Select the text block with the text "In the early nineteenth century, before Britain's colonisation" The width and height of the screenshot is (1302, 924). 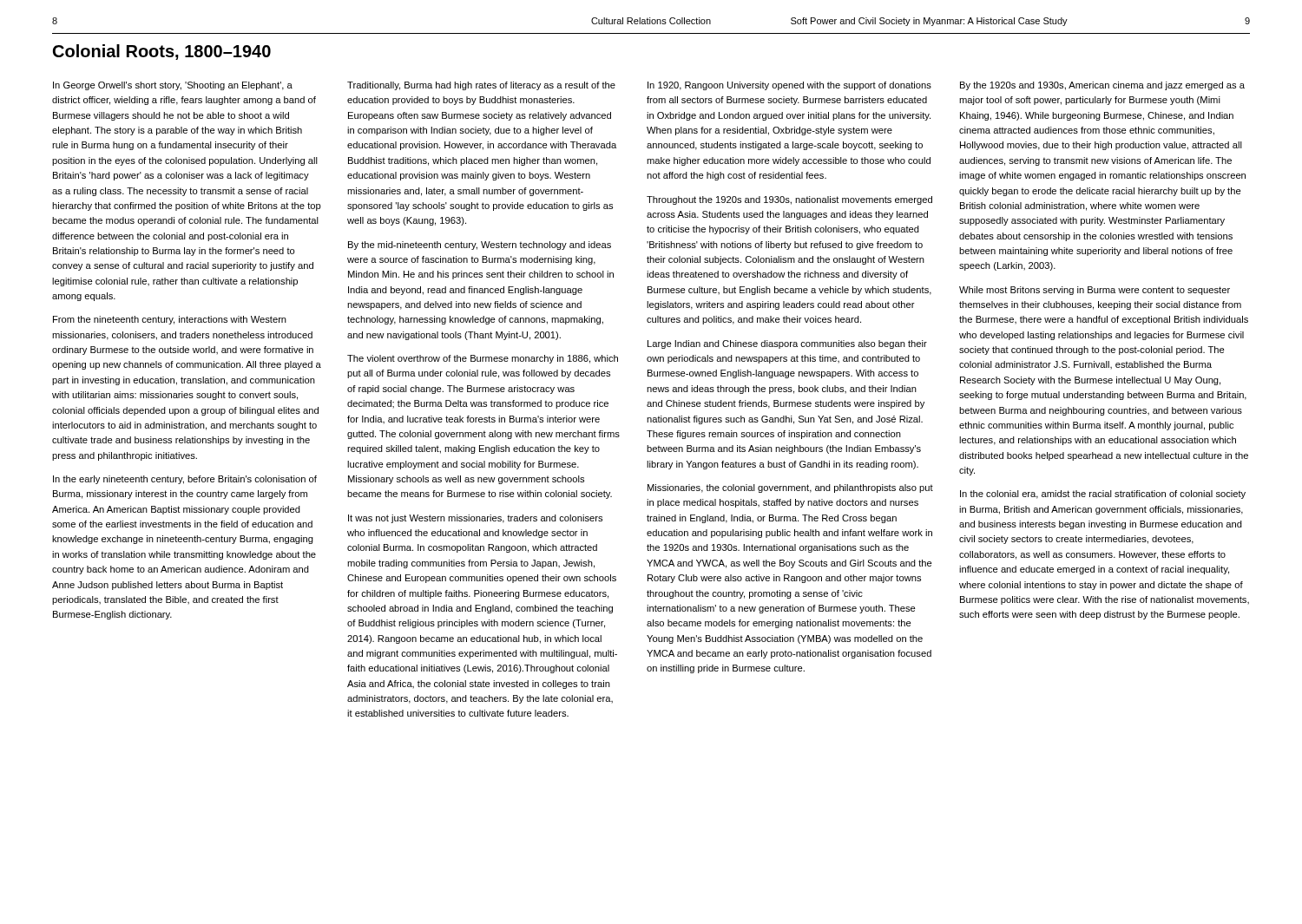click(x=184, y=547)
